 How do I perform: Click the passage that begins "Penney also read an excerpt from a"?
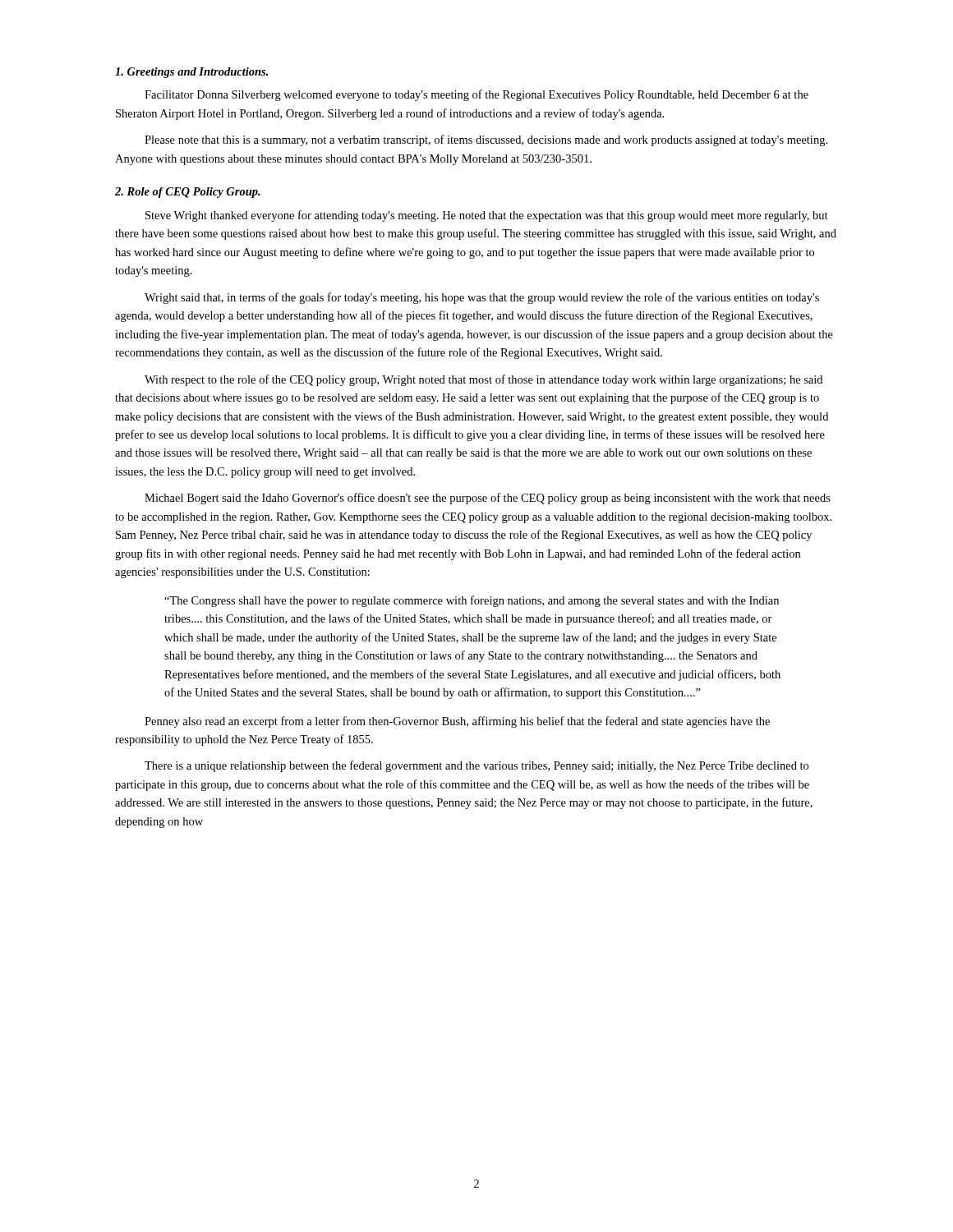[443, 730]
